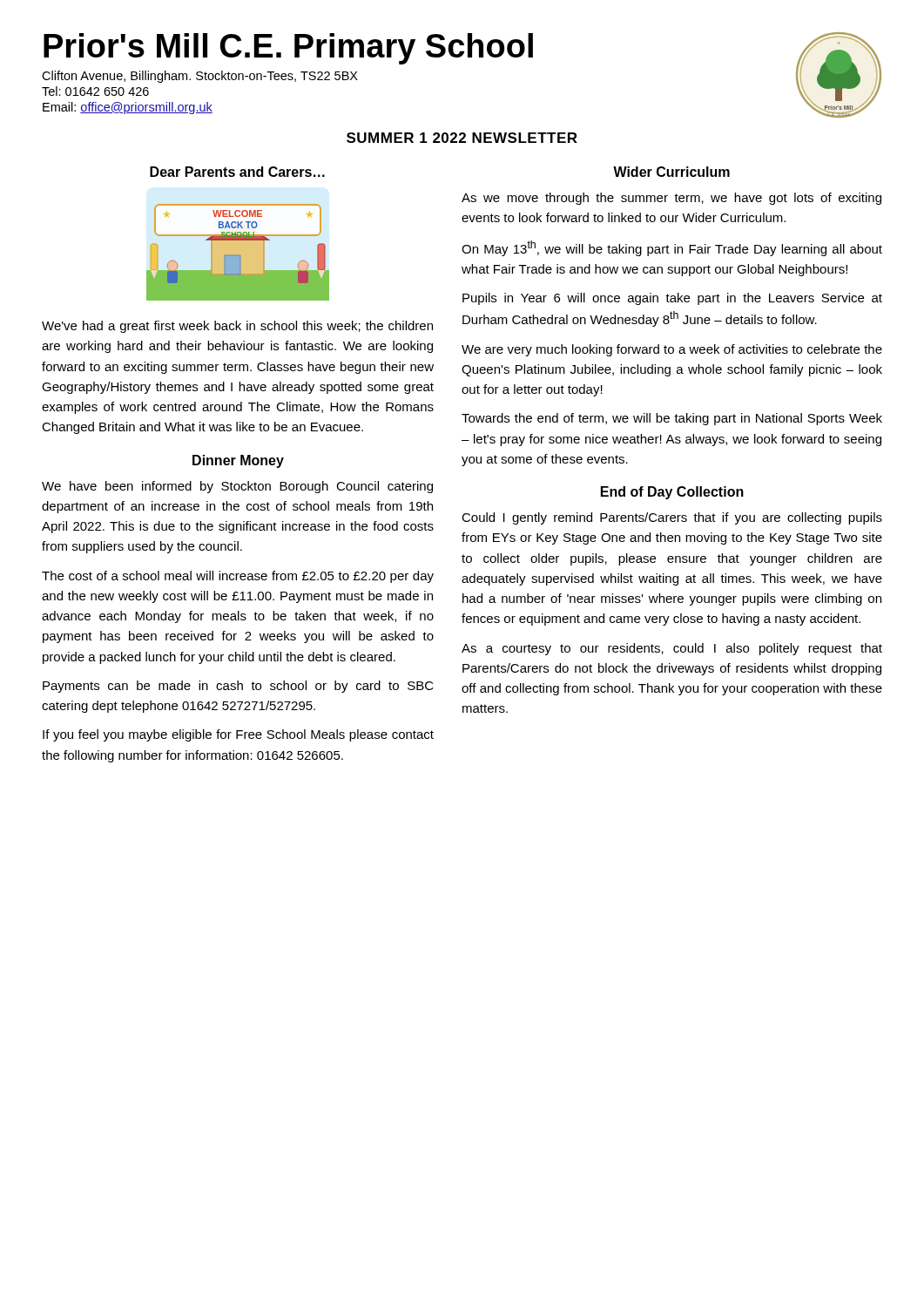
Task: Find the passage starting "Clifton Avenue, Billingham. Stockton-on-Tees, TS22 5BX"
Action: (x=200, y=76)
